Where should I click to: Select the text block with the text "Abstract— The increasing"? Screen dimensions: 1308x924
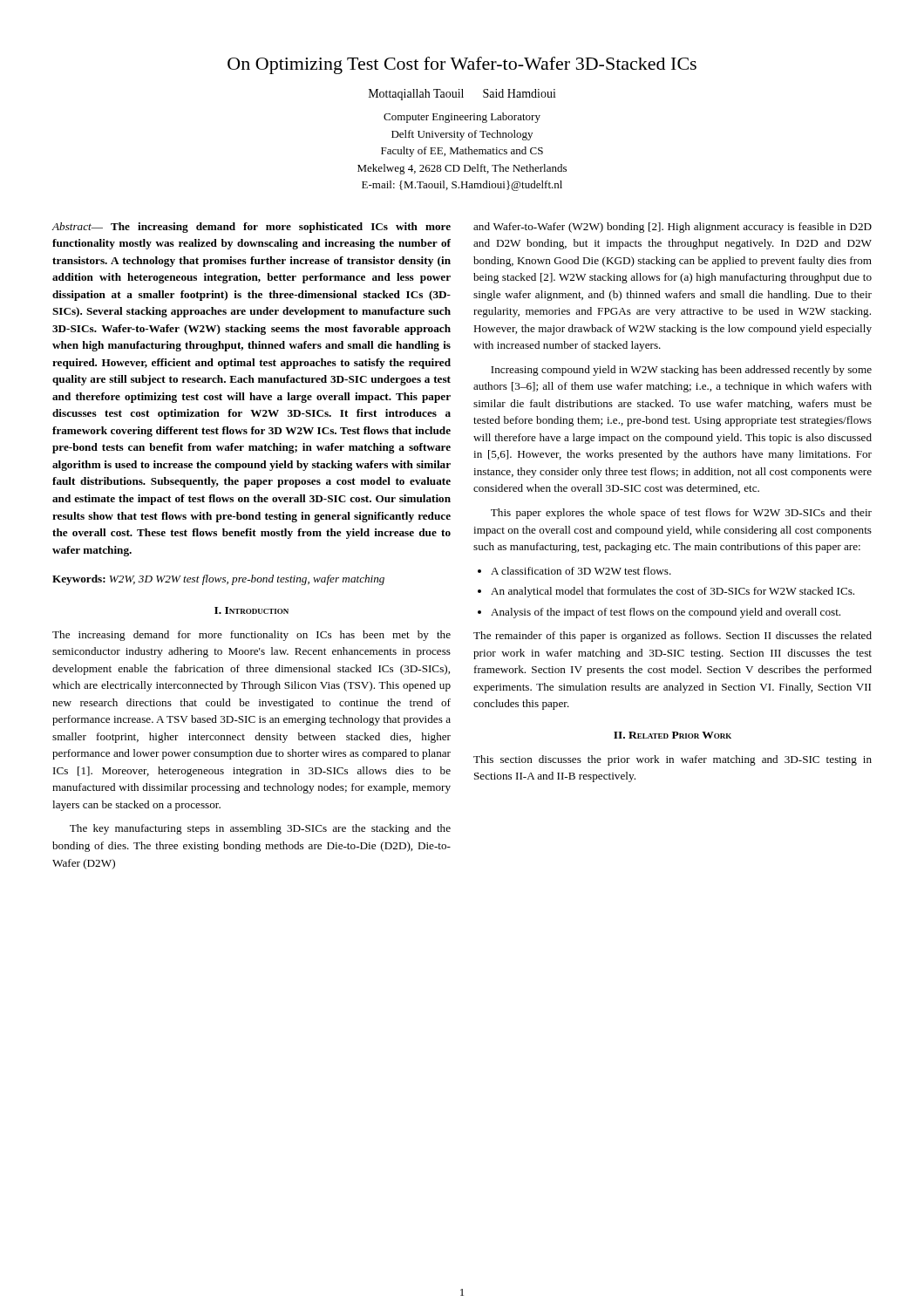click(x=251, y=388)
